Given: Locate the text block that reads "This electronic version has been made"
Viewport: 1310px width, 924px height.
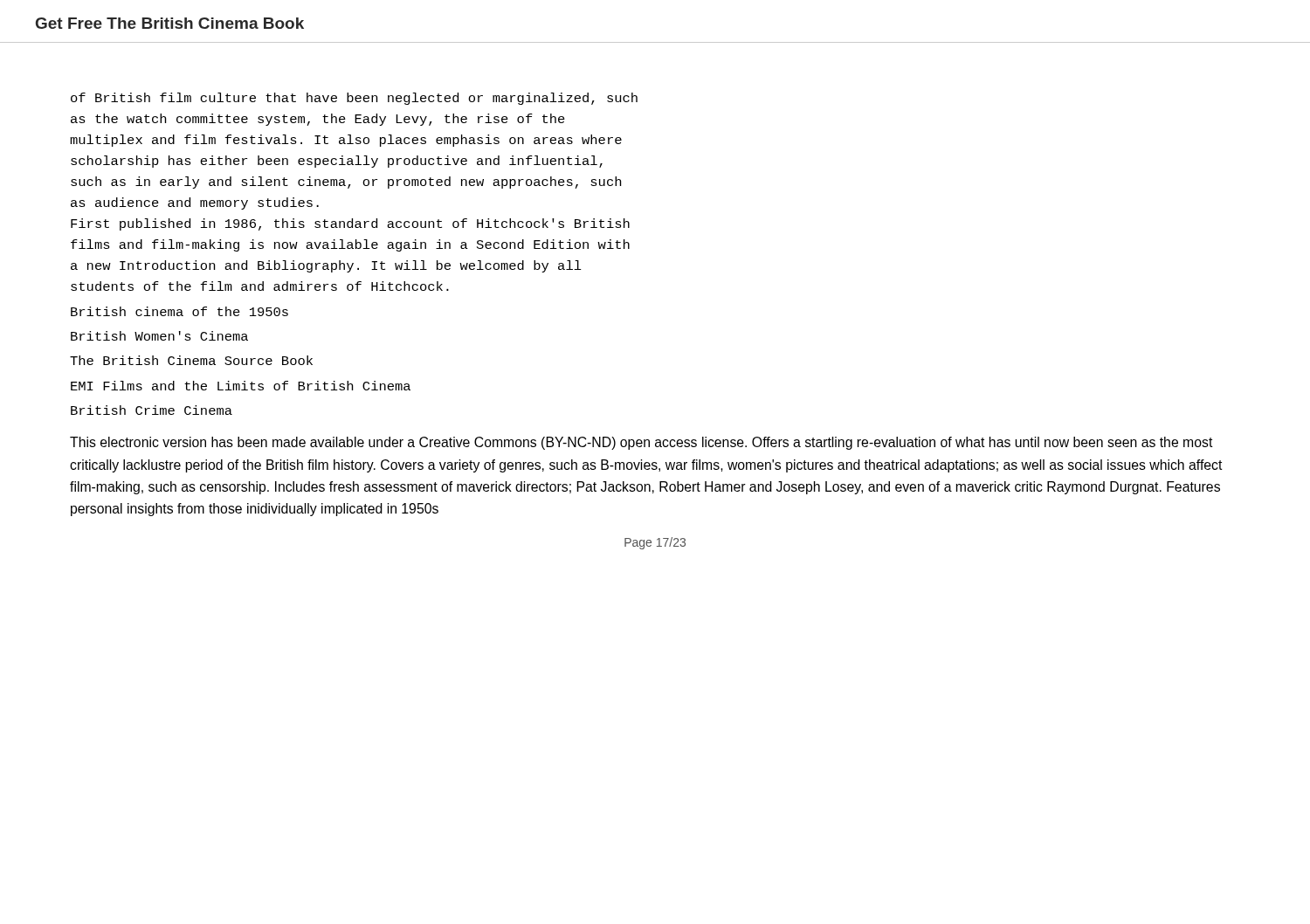Looking at the screenshot, I should click(646, 476).
